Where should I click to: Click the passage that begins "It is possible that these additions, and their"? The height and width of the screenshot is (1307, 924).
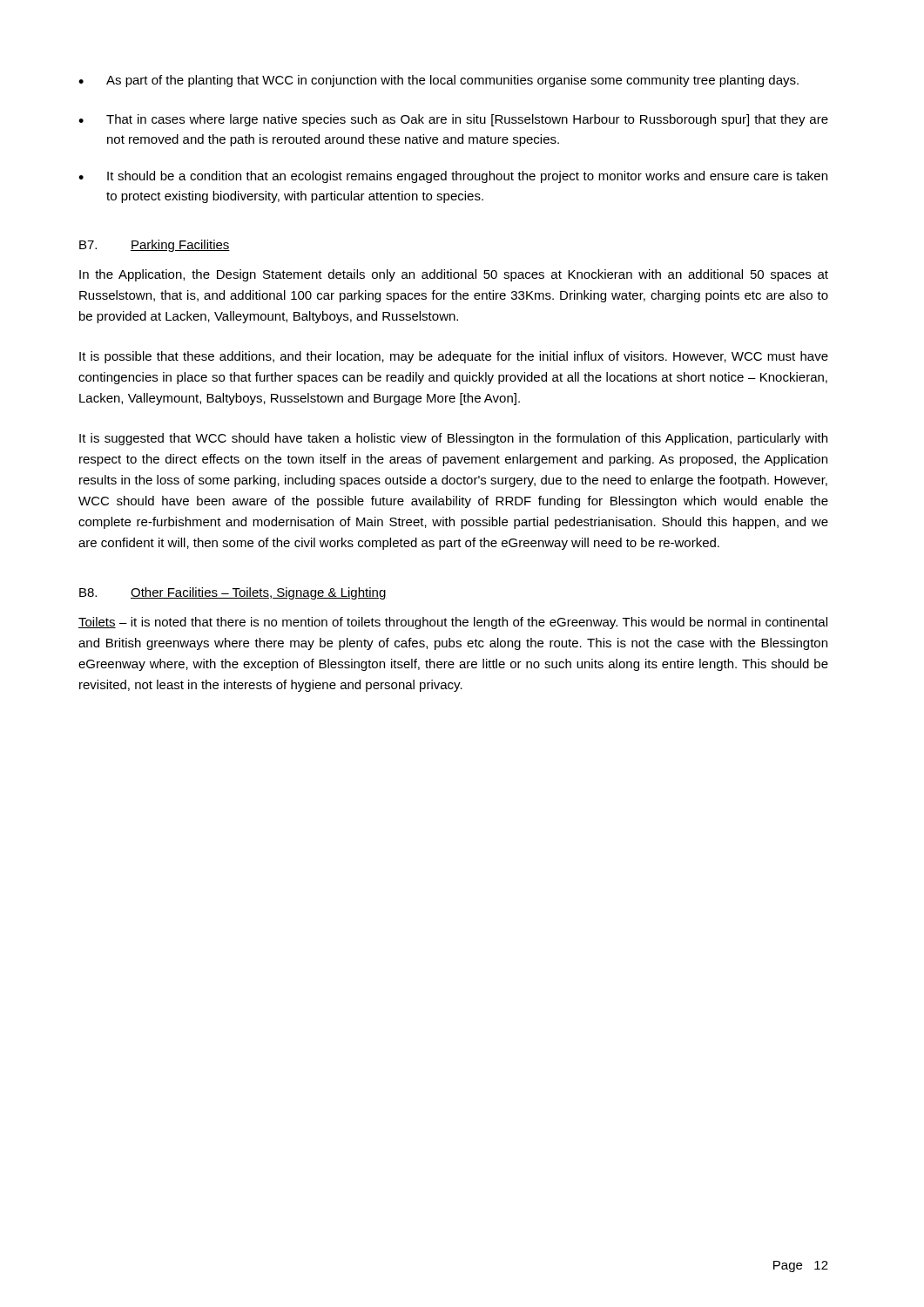(453, 377)
